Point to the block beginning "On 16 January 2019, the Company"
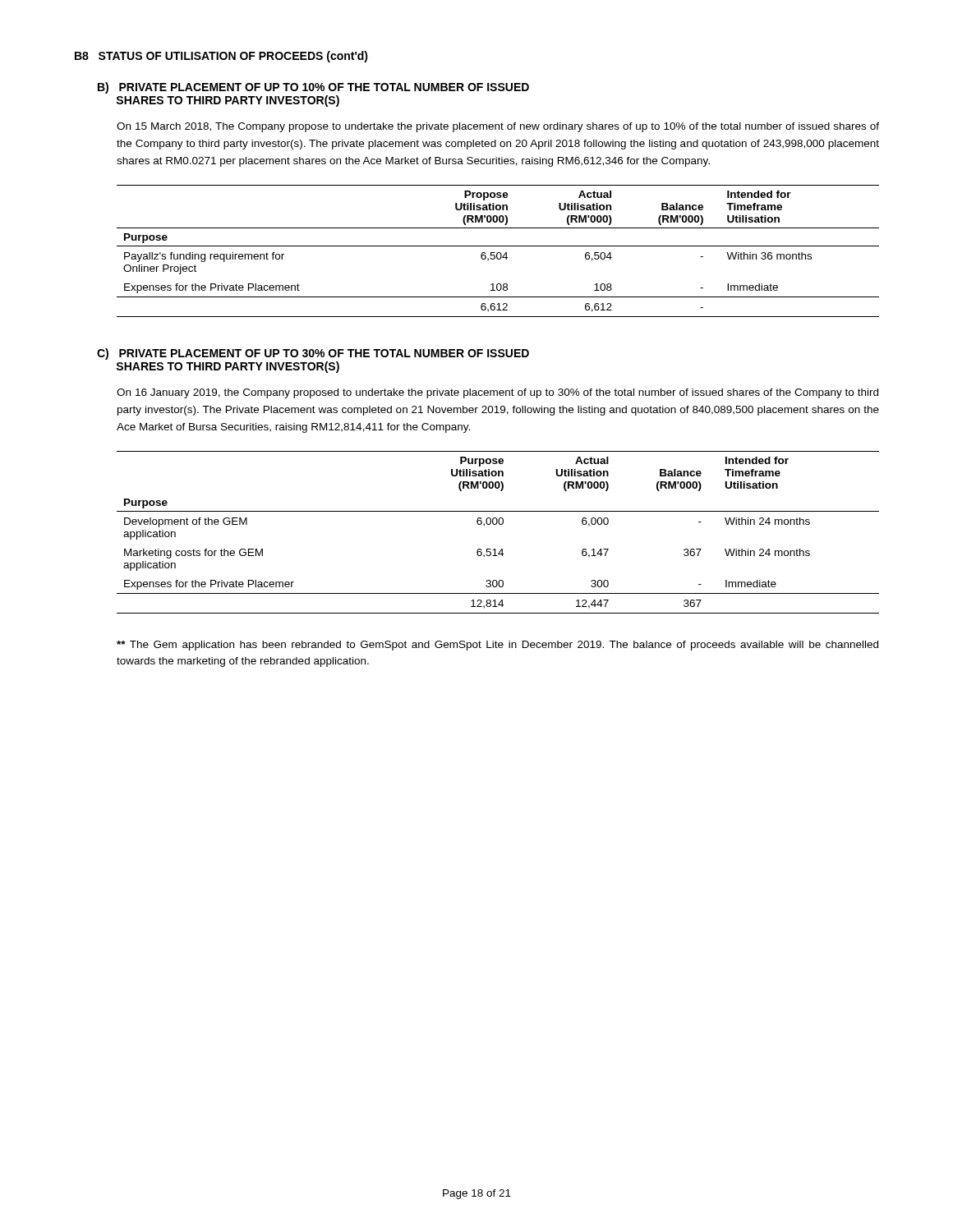This screenshot has width=953, height=1232. (x=498, y=409)
